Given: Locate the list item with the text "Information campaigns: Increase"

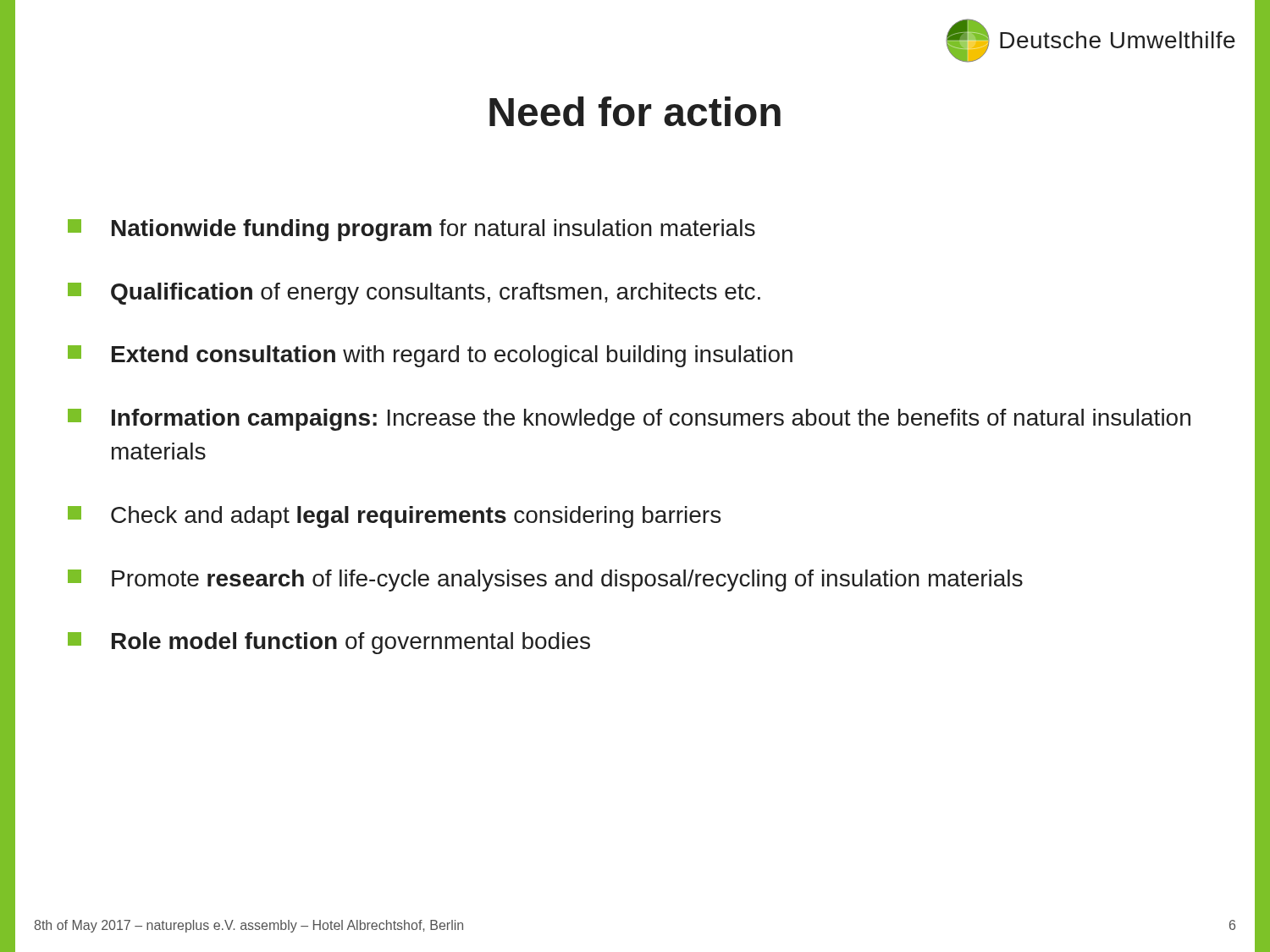Looking at the screenshot, I should point(635,435).
